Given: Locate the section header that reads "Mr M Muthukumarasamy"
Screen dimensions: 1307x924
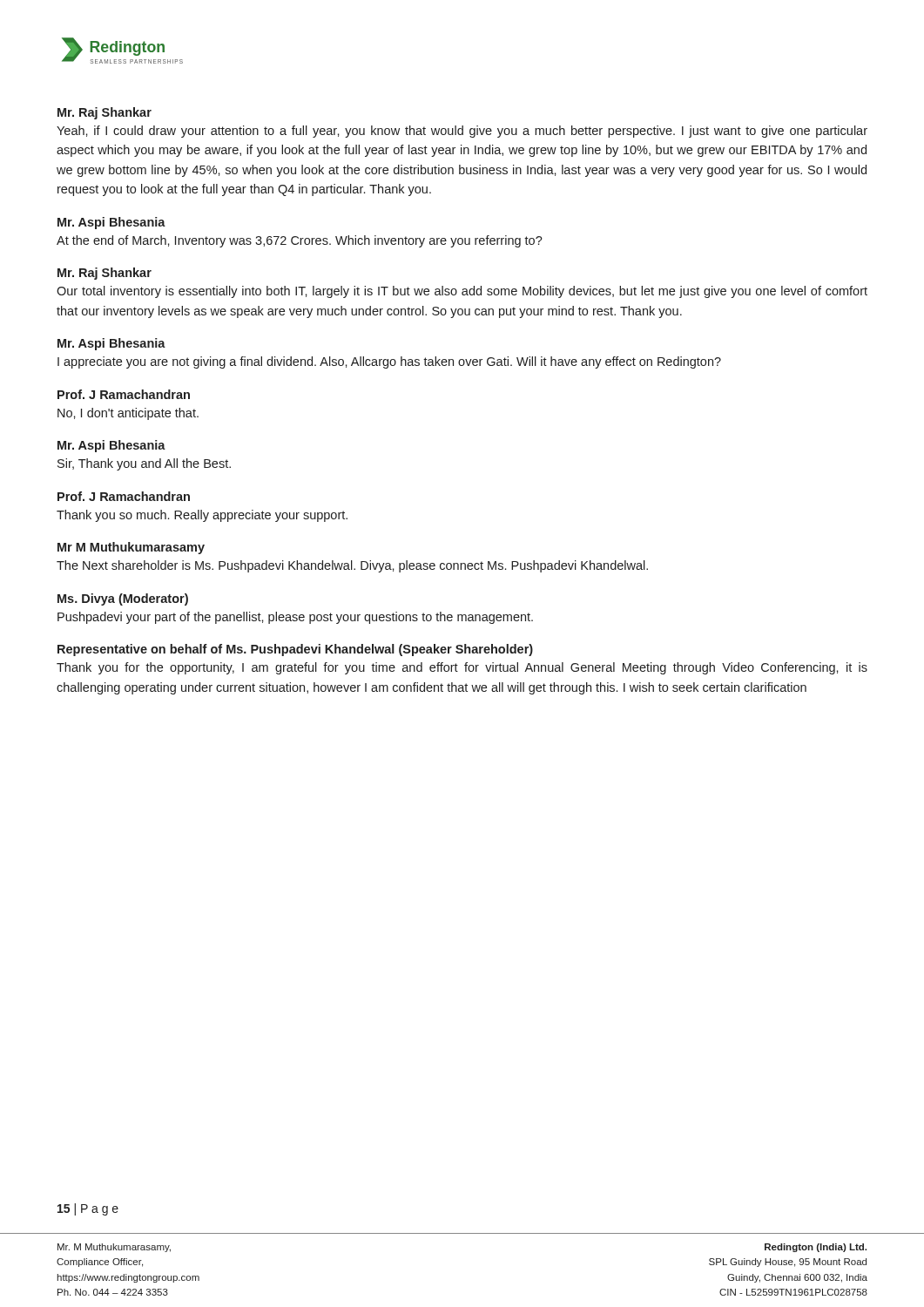Looking at the screenshot, I should point(131,547).
